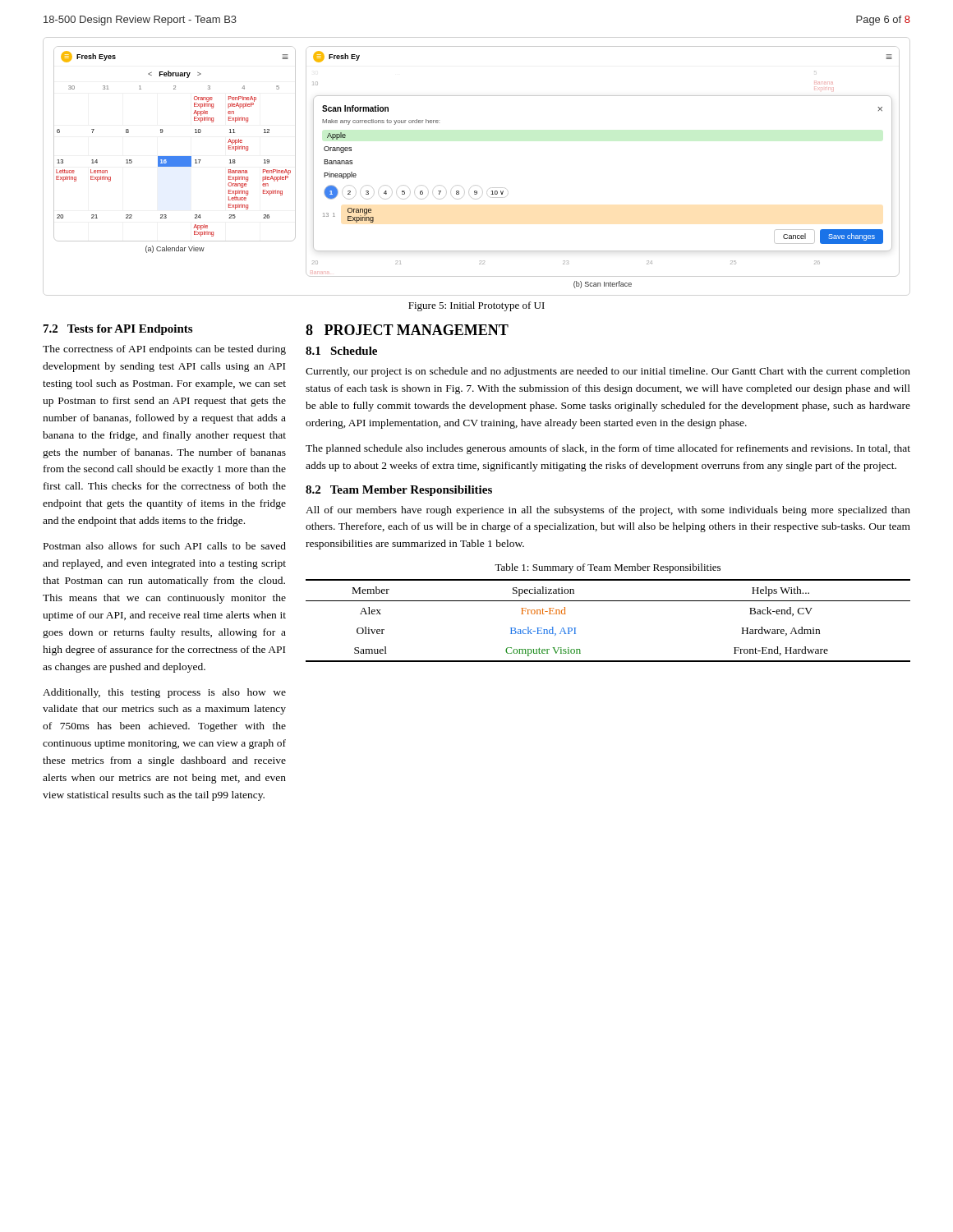Viewport: 953px width, 1232px height.
Task: Click the passage that begins "The planned schedule also includes generous amounts of"
Action: coord(608,456)
